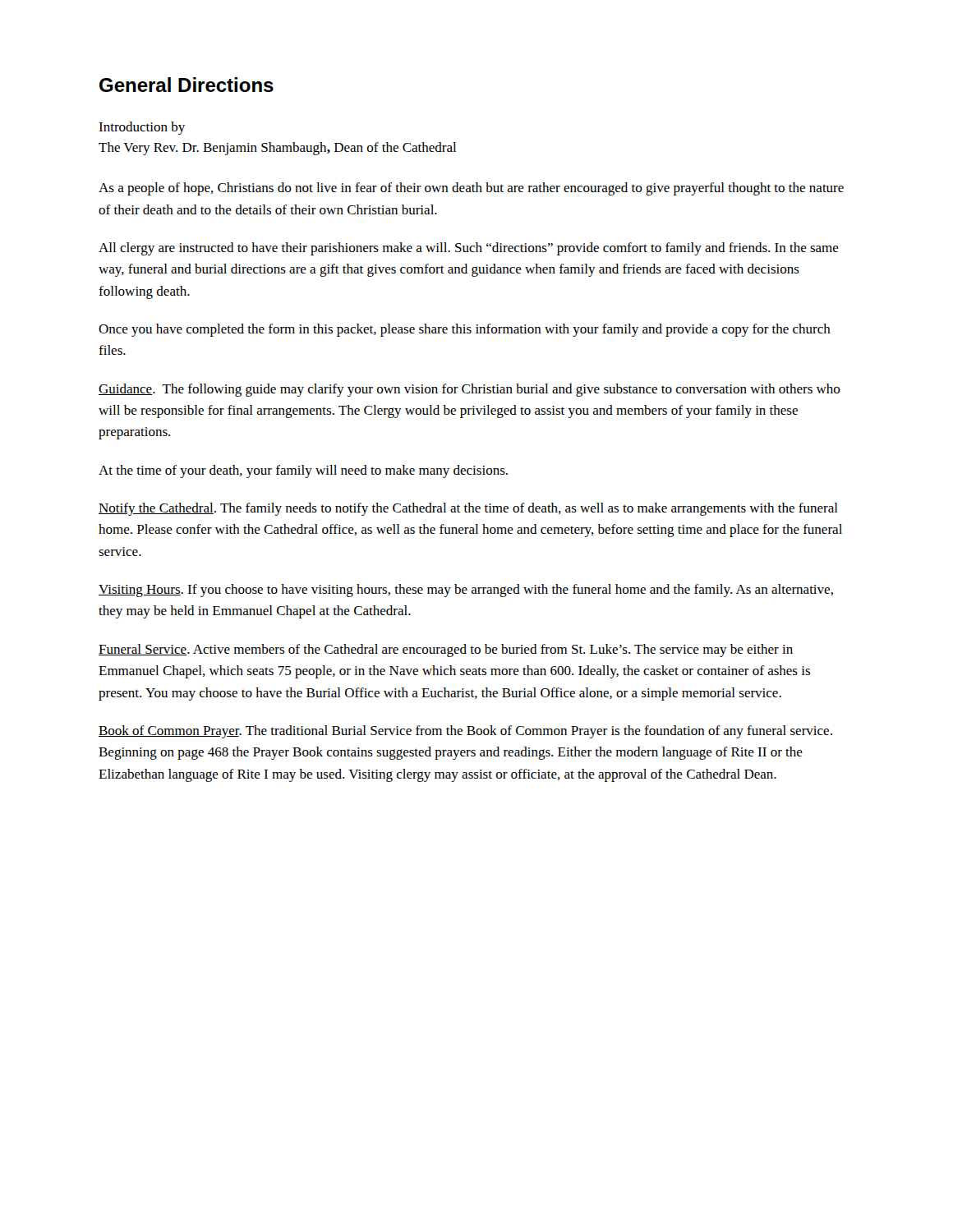
Task: Click the passage that begins "Visiting Hours. If you"
Action: [466, 600]
